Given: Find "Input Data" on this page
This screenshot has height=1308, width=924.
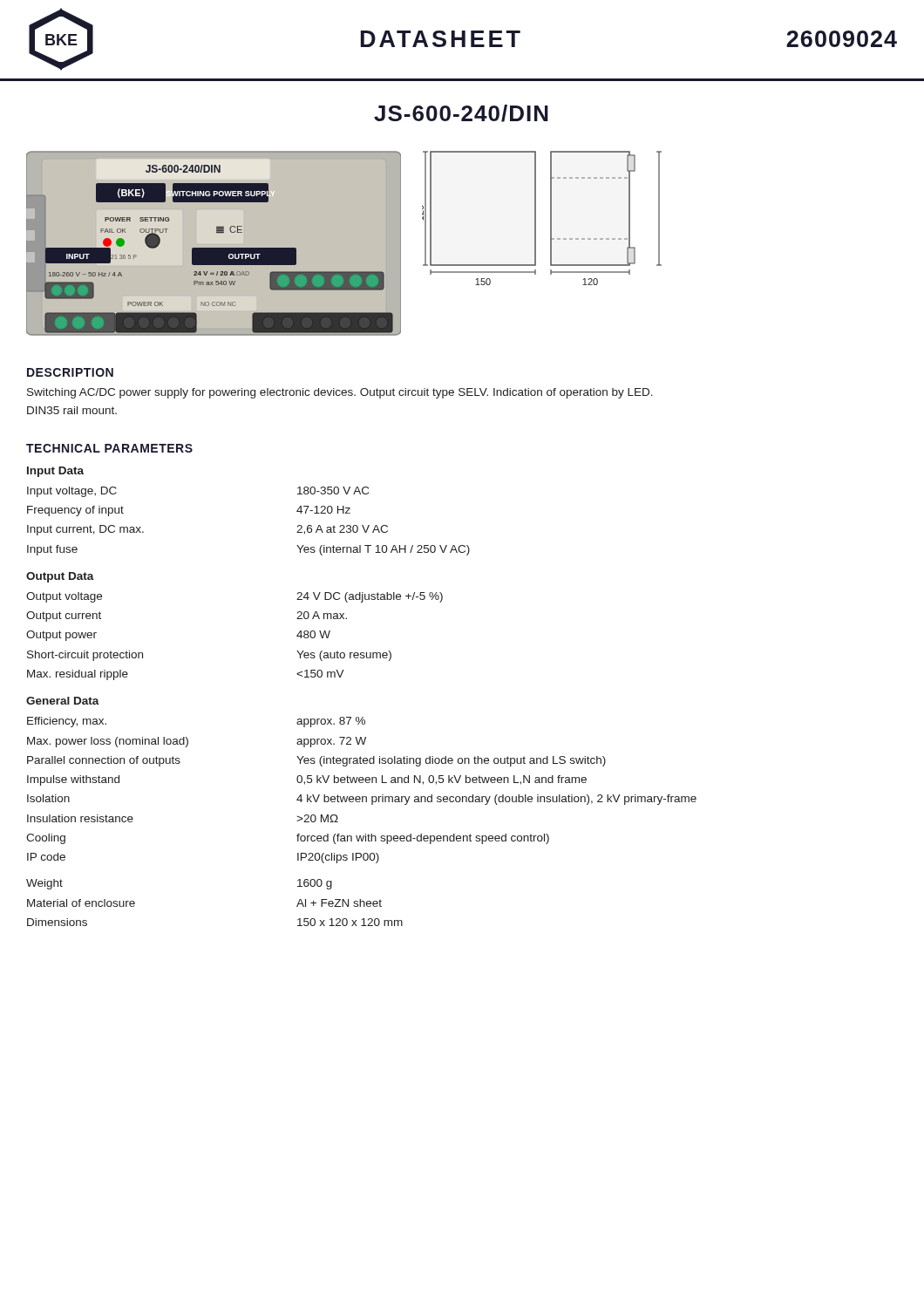Looking at the screenshot, I should [55, 470].
